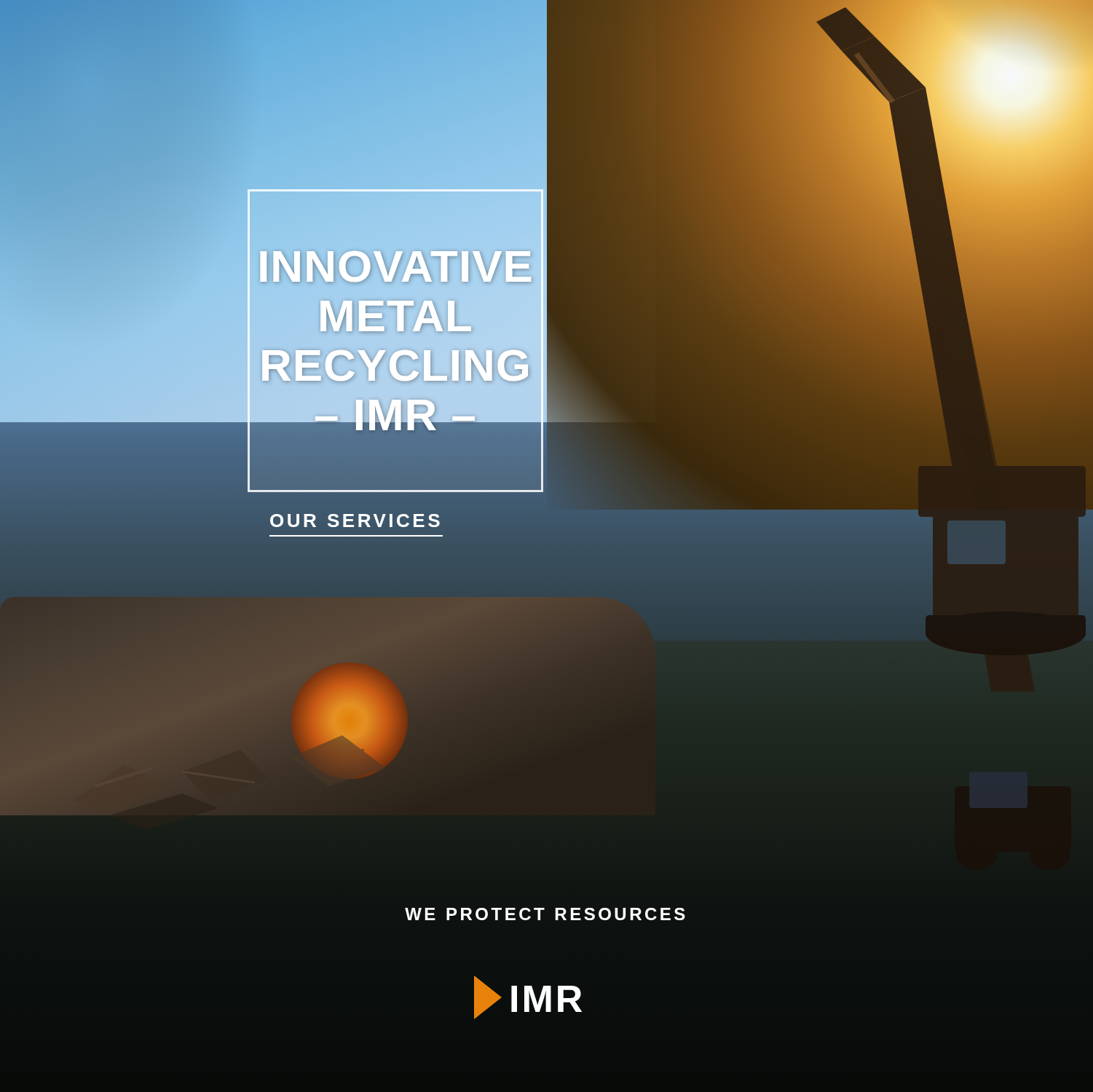Screen dimensions: 1092x1093
Task: Click on the text that says "WE PROTECT RESOURCES"
Action: (x=546, y=914)
